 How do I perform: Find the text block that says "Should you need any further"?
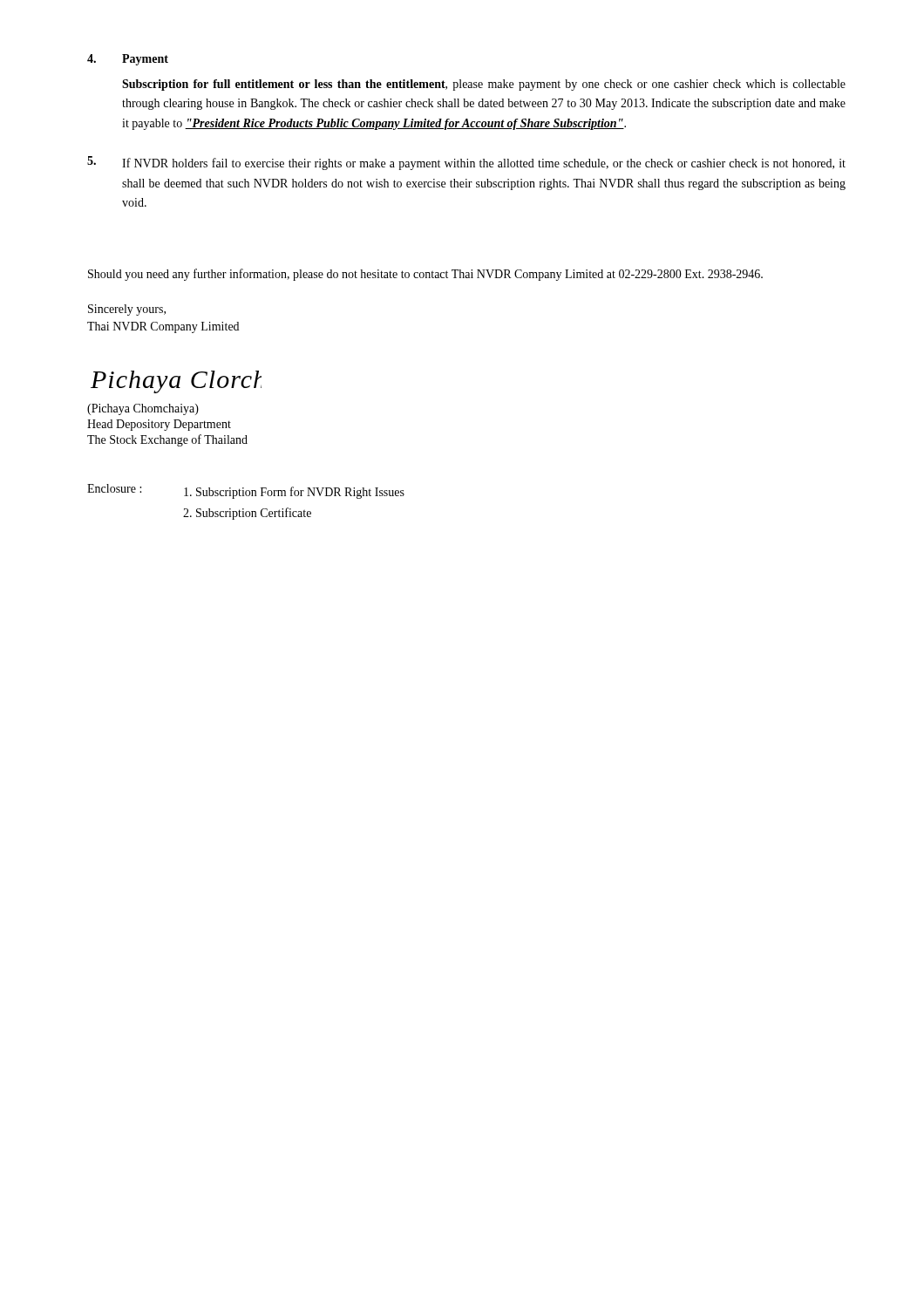(x=466, y=275)
